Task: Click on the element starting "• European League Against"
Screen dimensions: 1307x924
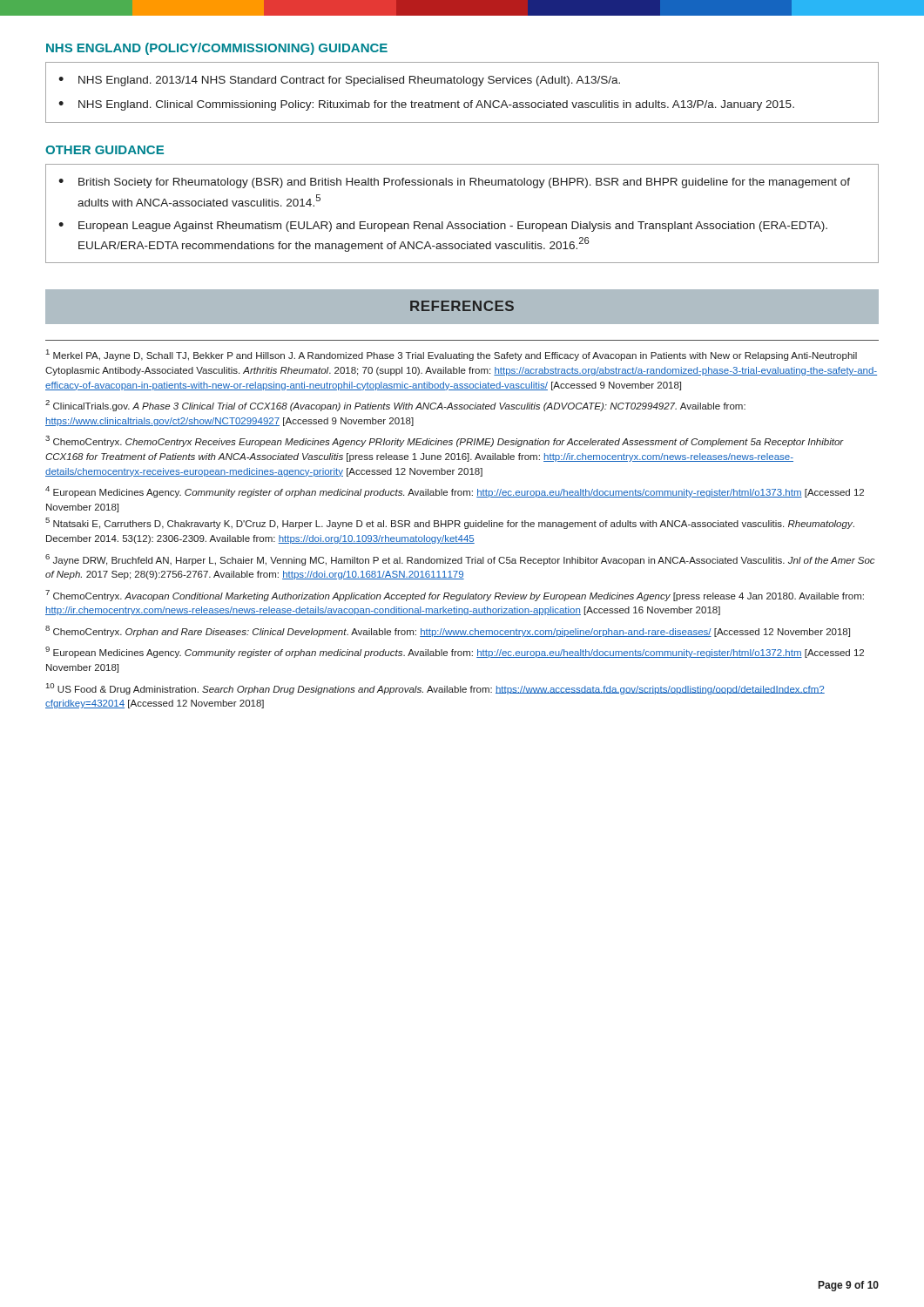Action: tap(460, 235)
